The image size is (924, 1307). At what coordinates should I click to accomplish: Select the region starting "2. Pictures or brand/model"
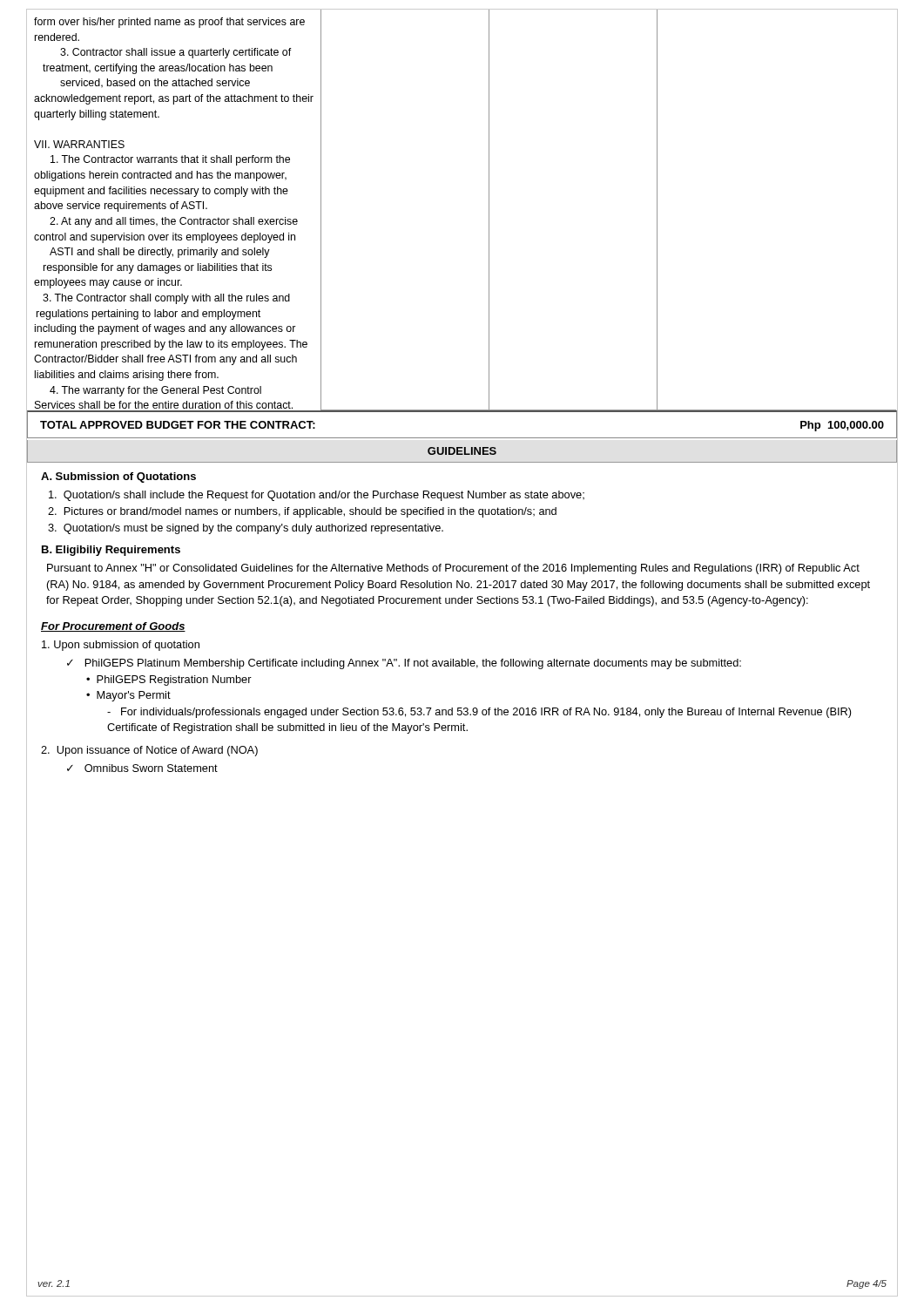pyautogui.click(x=303, y=511)
